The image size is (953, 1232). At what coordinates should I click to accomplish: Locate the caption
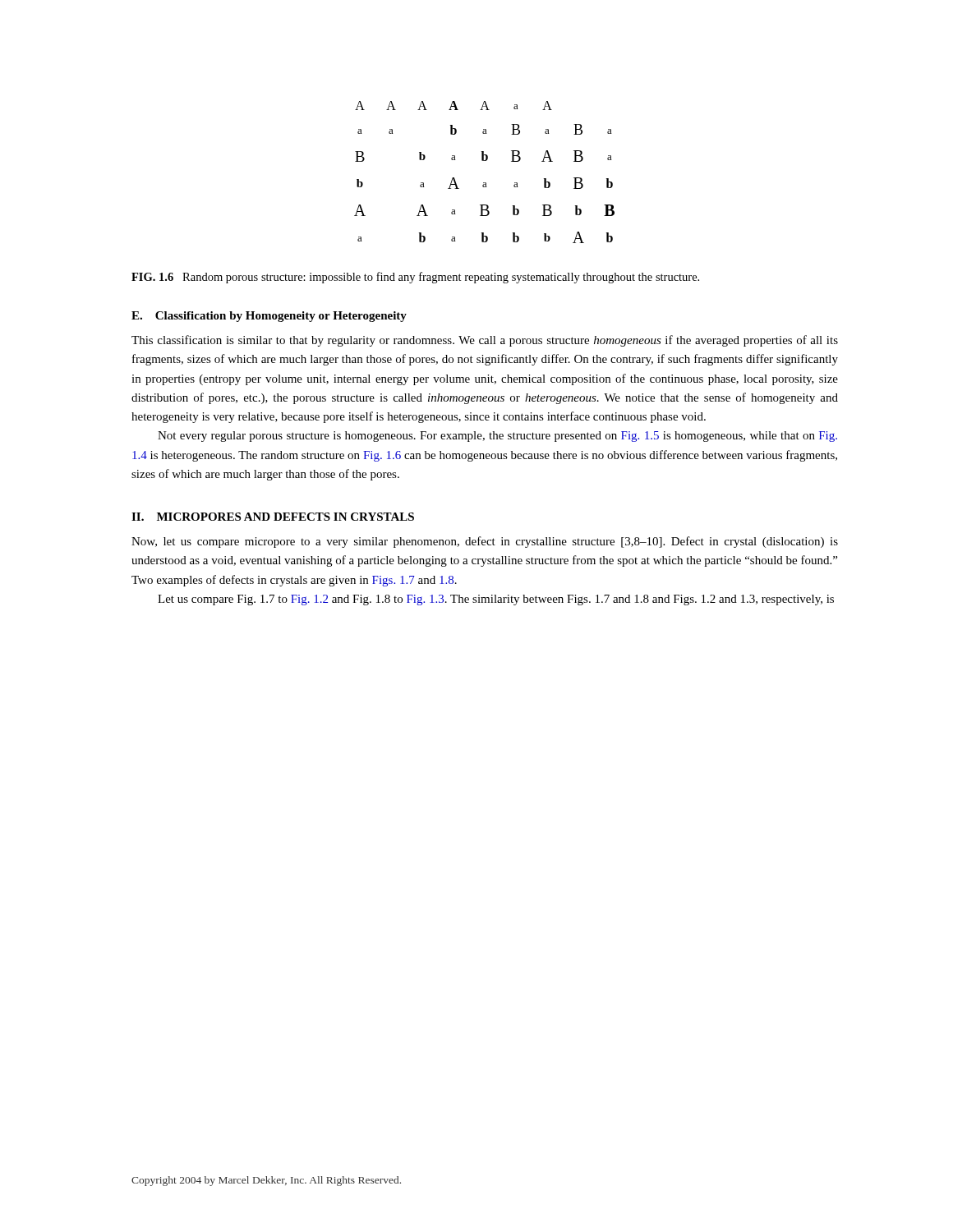(416, 277)
